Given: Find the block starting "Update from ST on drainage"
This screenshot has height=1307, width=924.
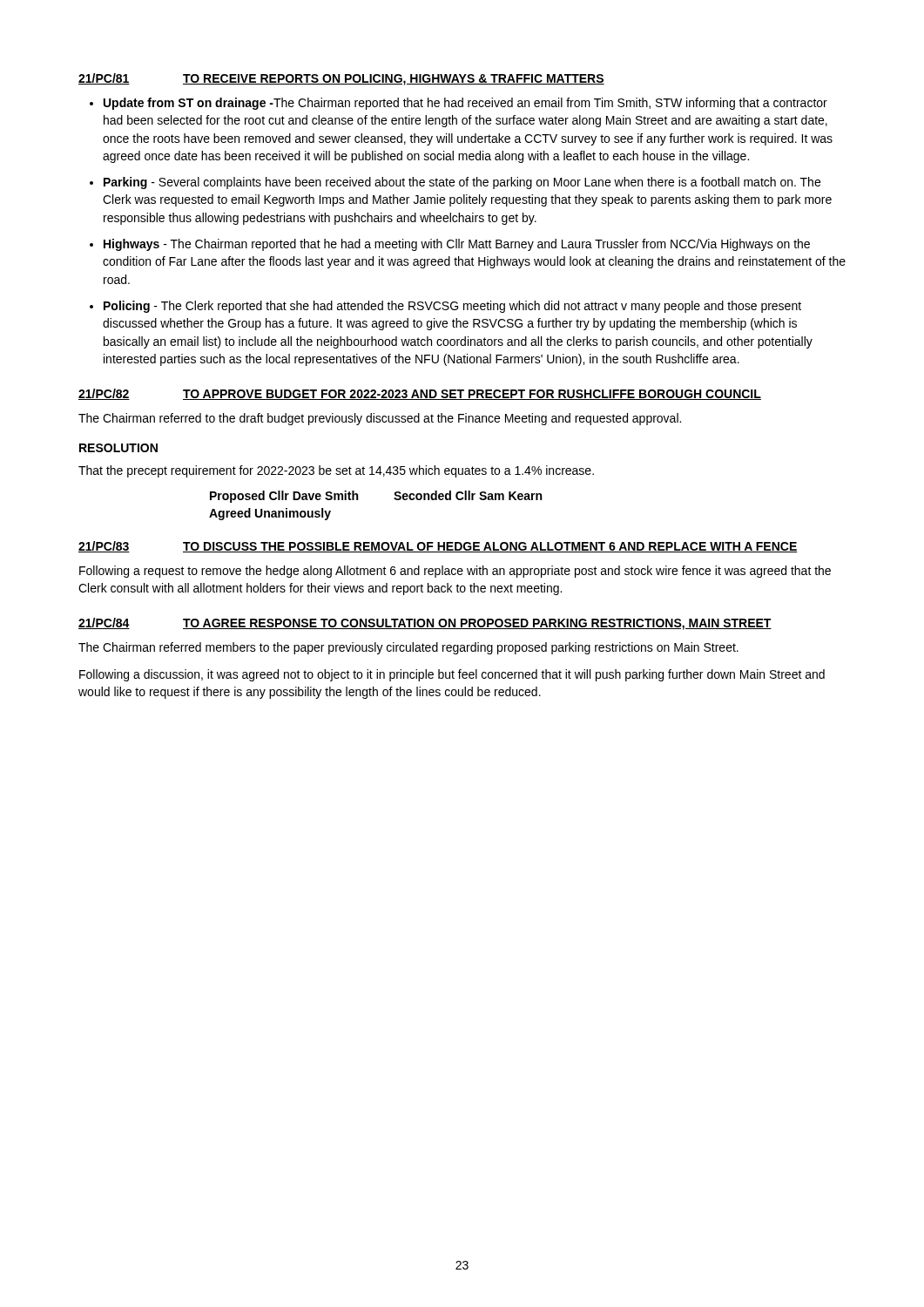Looking at the screenshot, I should click(468, 129).
